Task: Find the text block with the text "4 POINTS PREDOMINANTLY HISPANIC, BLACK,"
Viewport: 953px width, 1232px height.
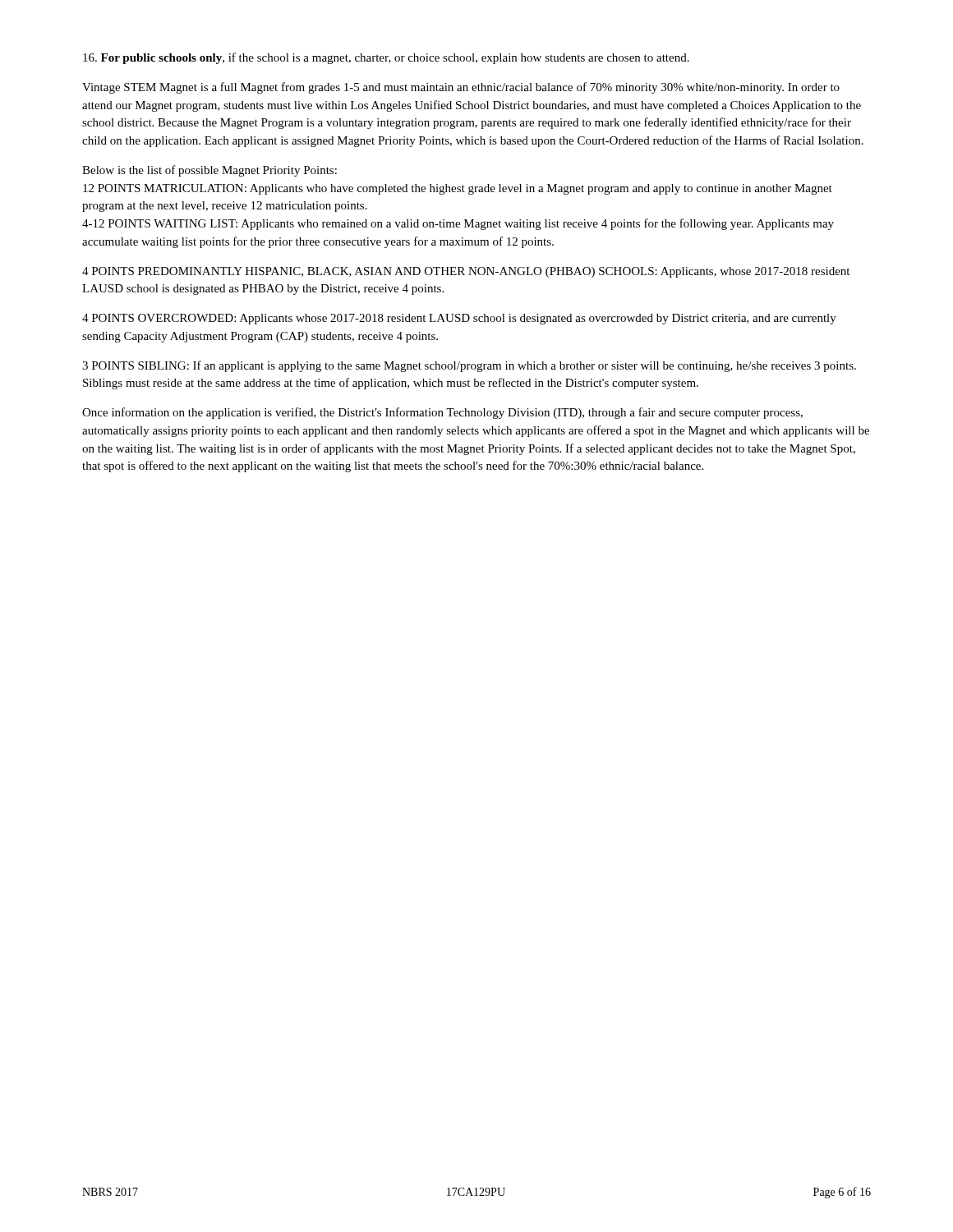Action: [476, 280]
